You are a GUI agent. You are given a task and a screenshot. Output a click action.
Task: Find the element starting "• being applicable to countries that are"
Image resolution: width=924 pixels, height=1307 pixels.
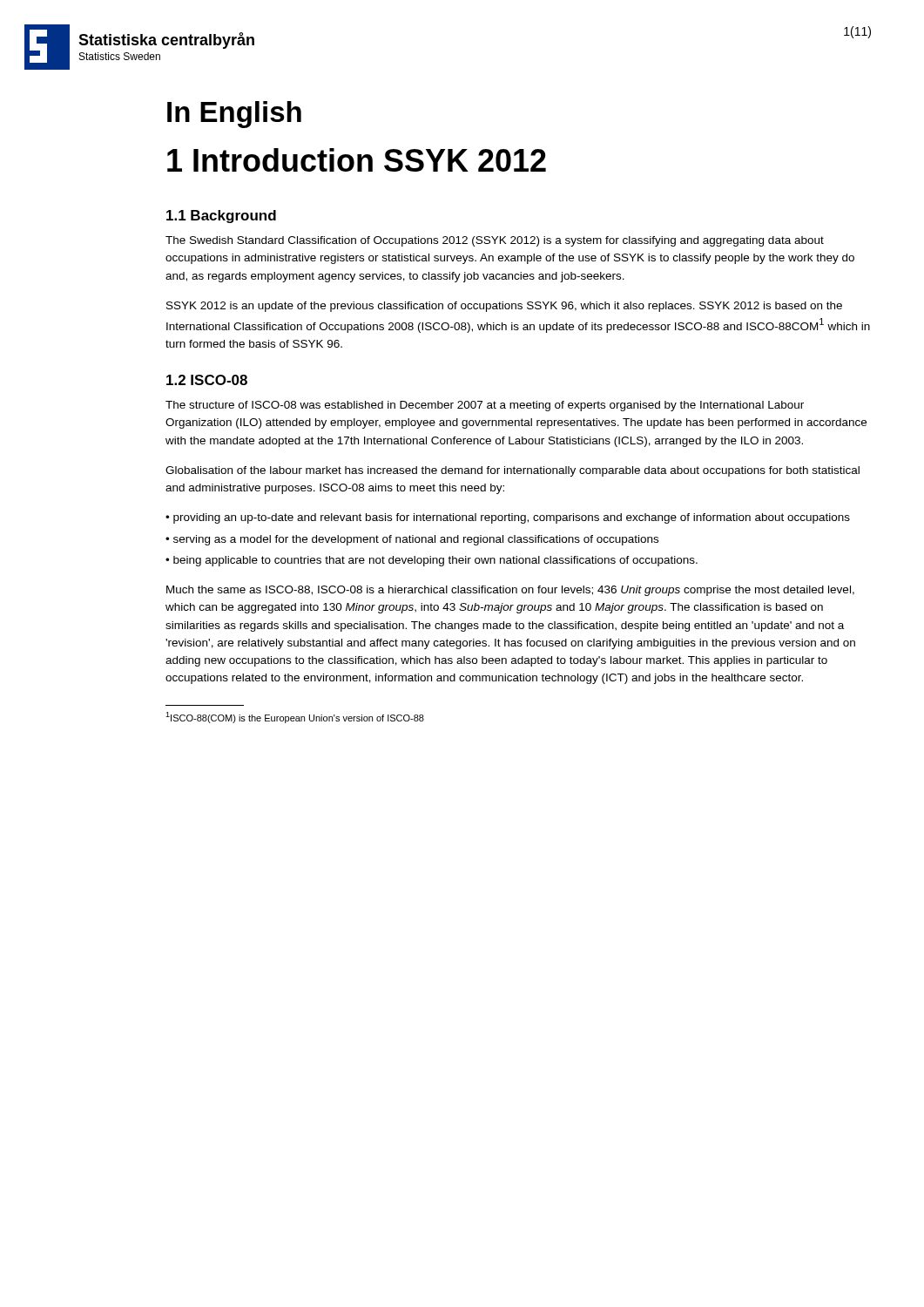[x=432, y=560]
